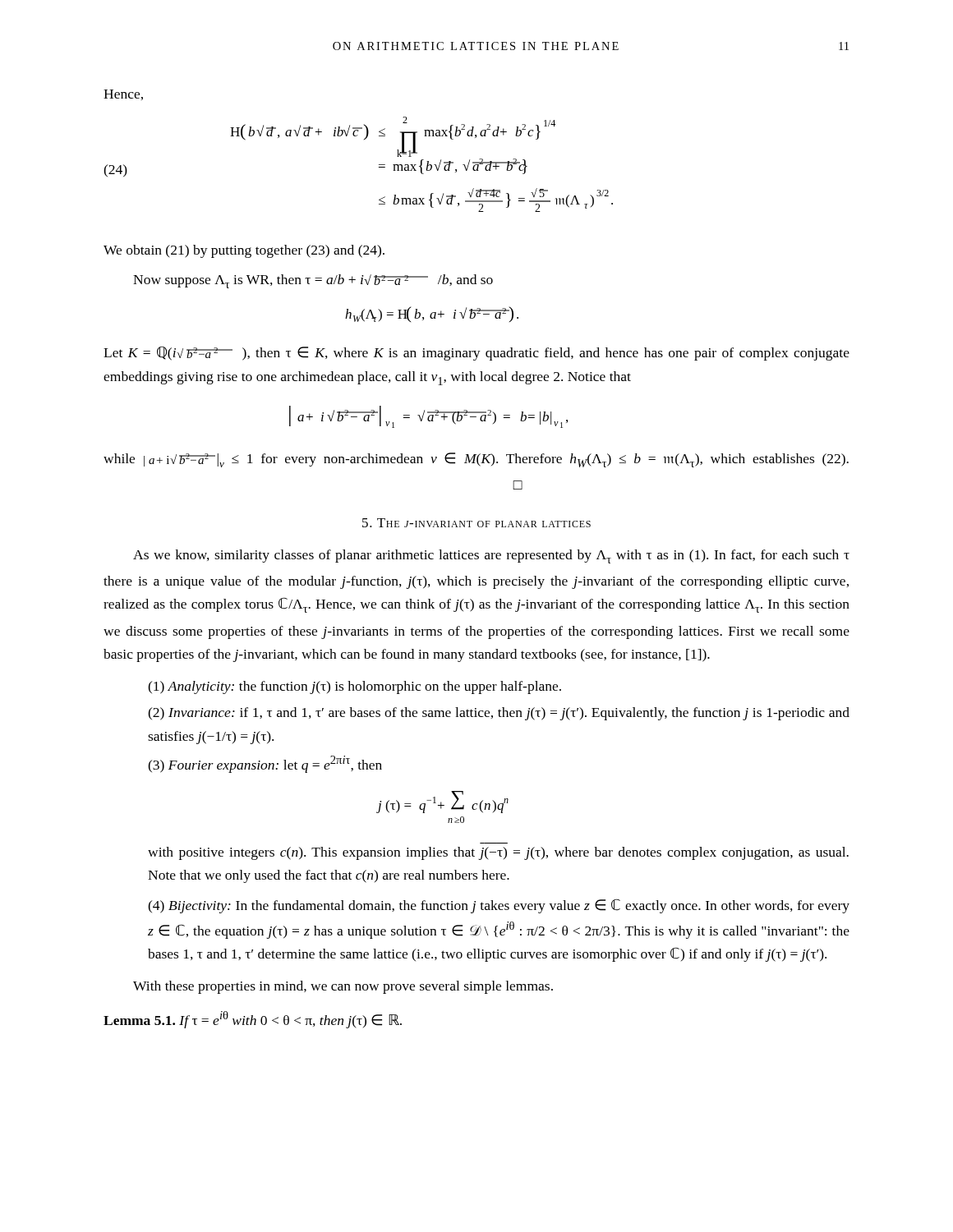This screenshot has width=953, height=1232.
Task: Click on the element starting "Lemma 5.1. If τ = eiθ with 0"
Action: 253,1018
